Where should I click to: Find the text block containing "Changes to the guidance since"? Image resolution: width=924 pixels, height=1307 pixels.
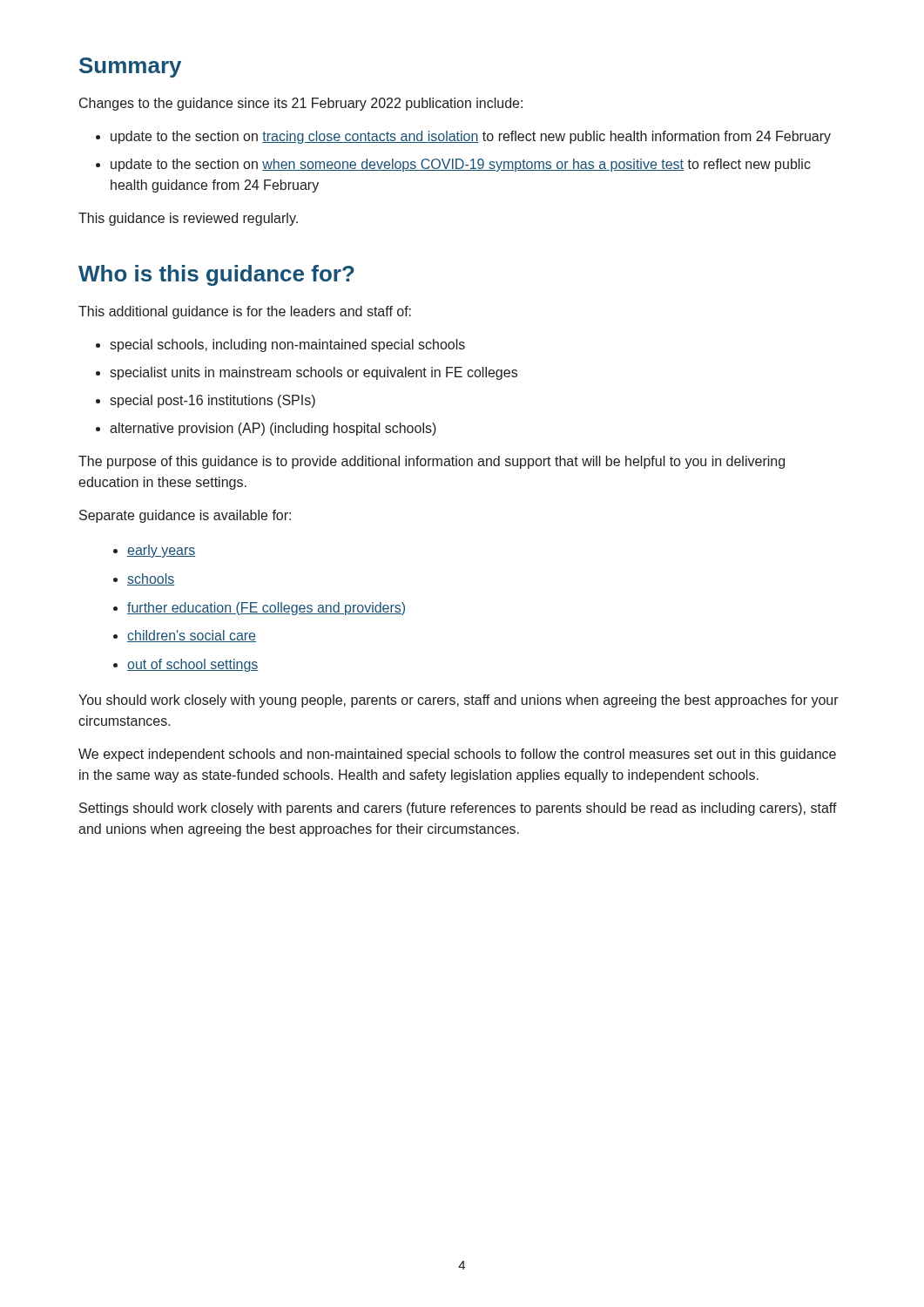click(462, 104)
